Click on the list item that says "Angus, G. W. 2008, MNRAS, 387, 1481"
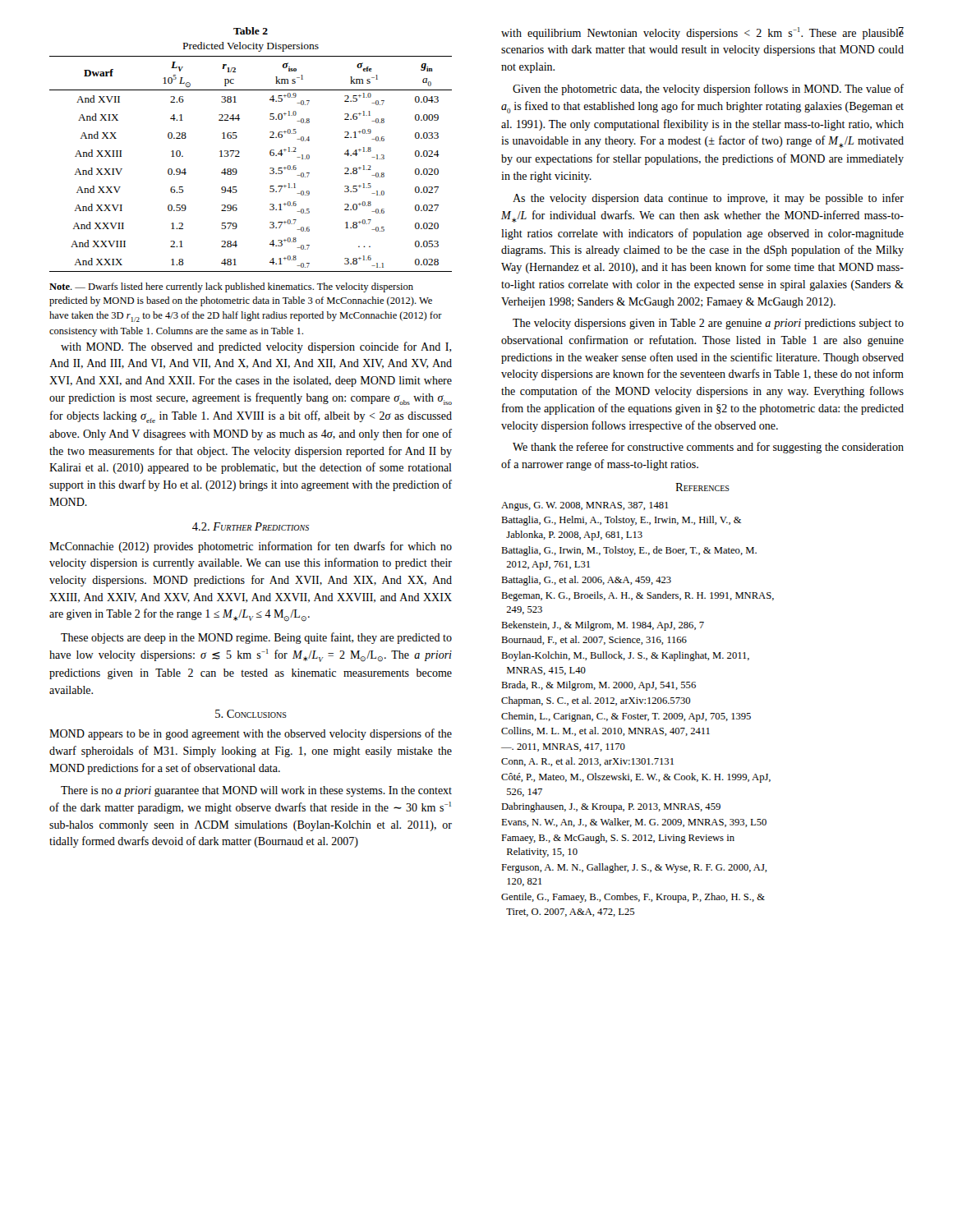This screenshot has width=953, height=1232. coord(585,505)
